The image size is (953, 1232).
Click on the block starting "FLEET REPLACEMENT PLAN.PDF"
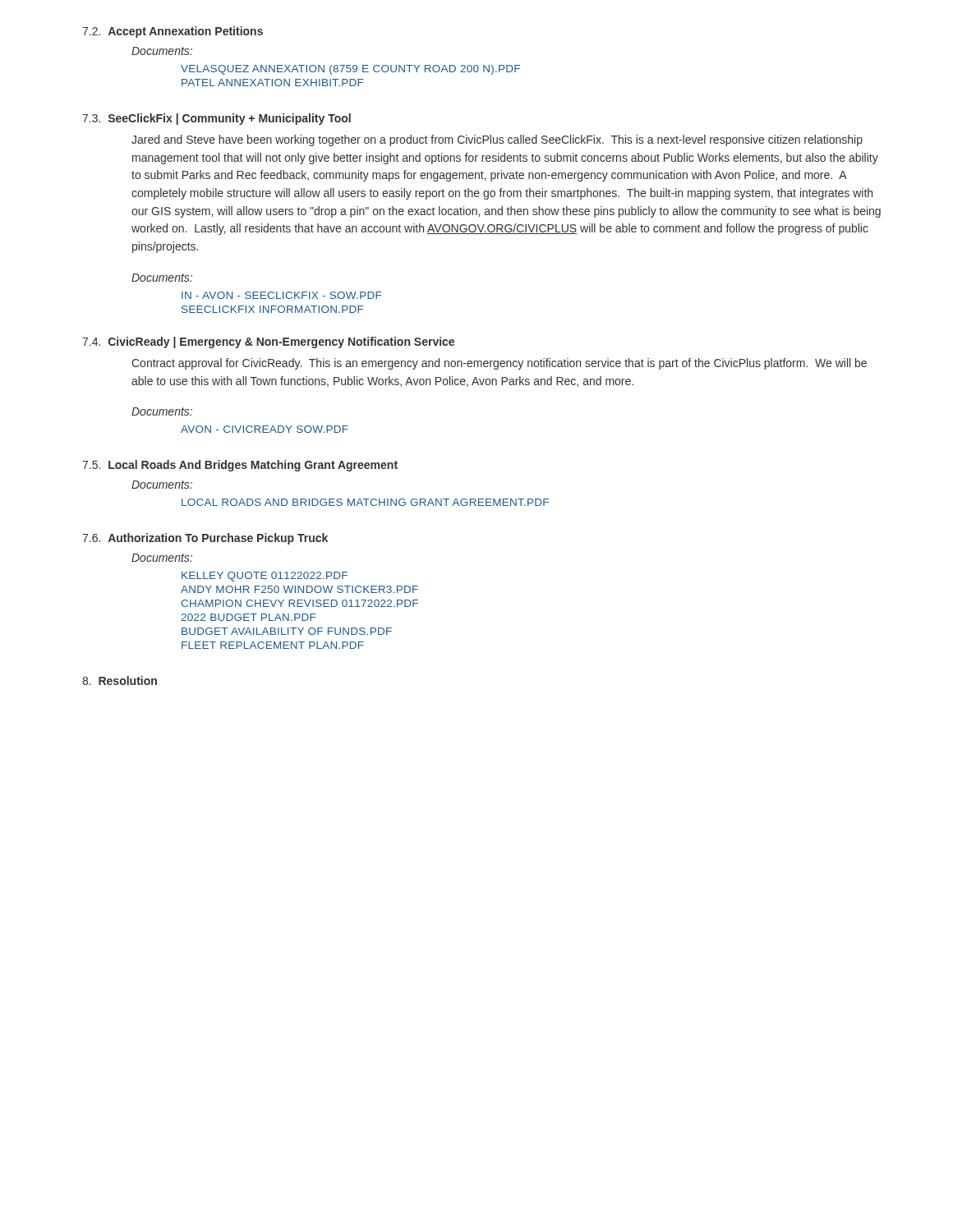click(x=273, y=645)
